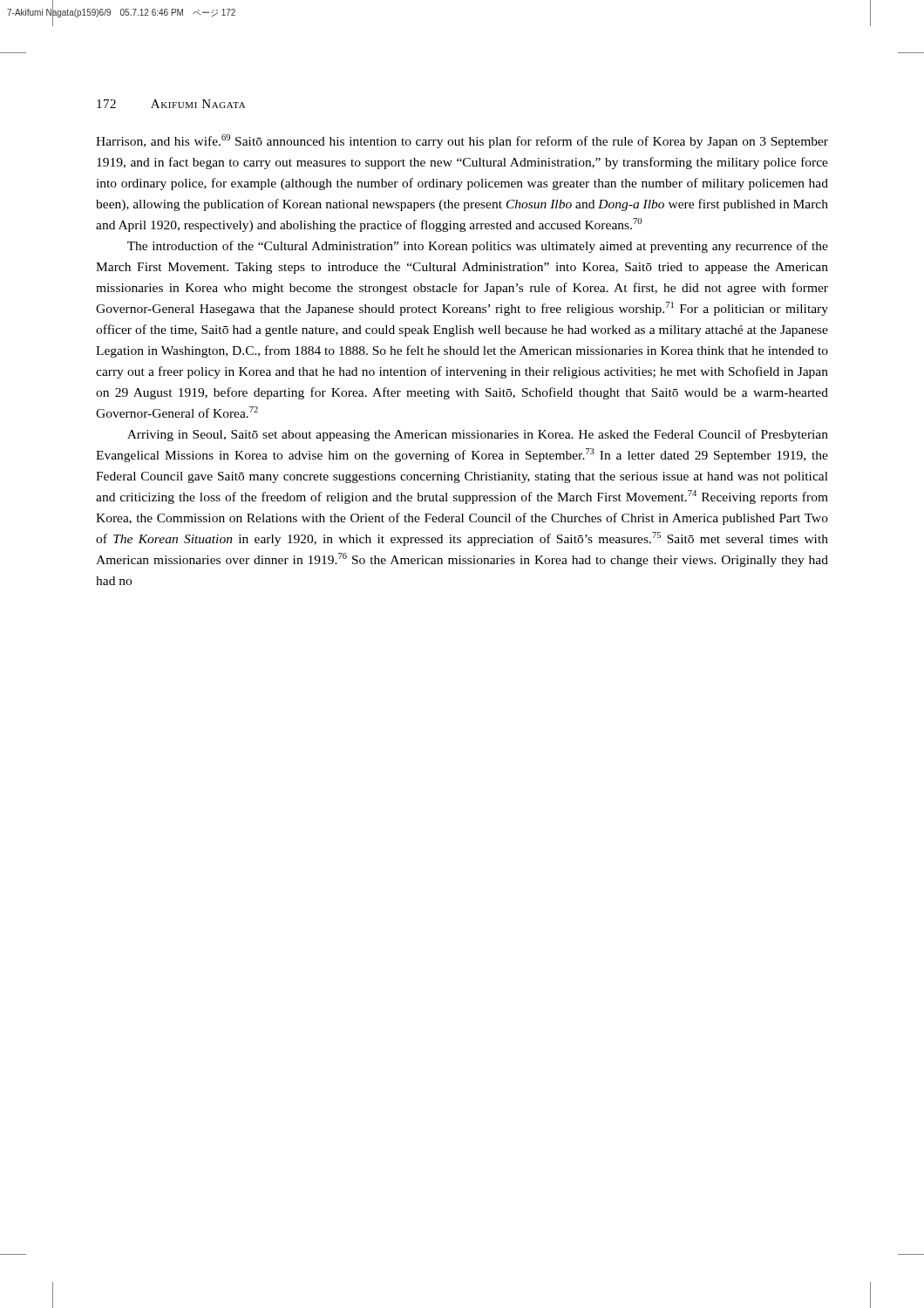Screen dimensions: 1308x924
Task: Click the passage that begins "Harrison, and his"
Action: click(x=462, y=361)
